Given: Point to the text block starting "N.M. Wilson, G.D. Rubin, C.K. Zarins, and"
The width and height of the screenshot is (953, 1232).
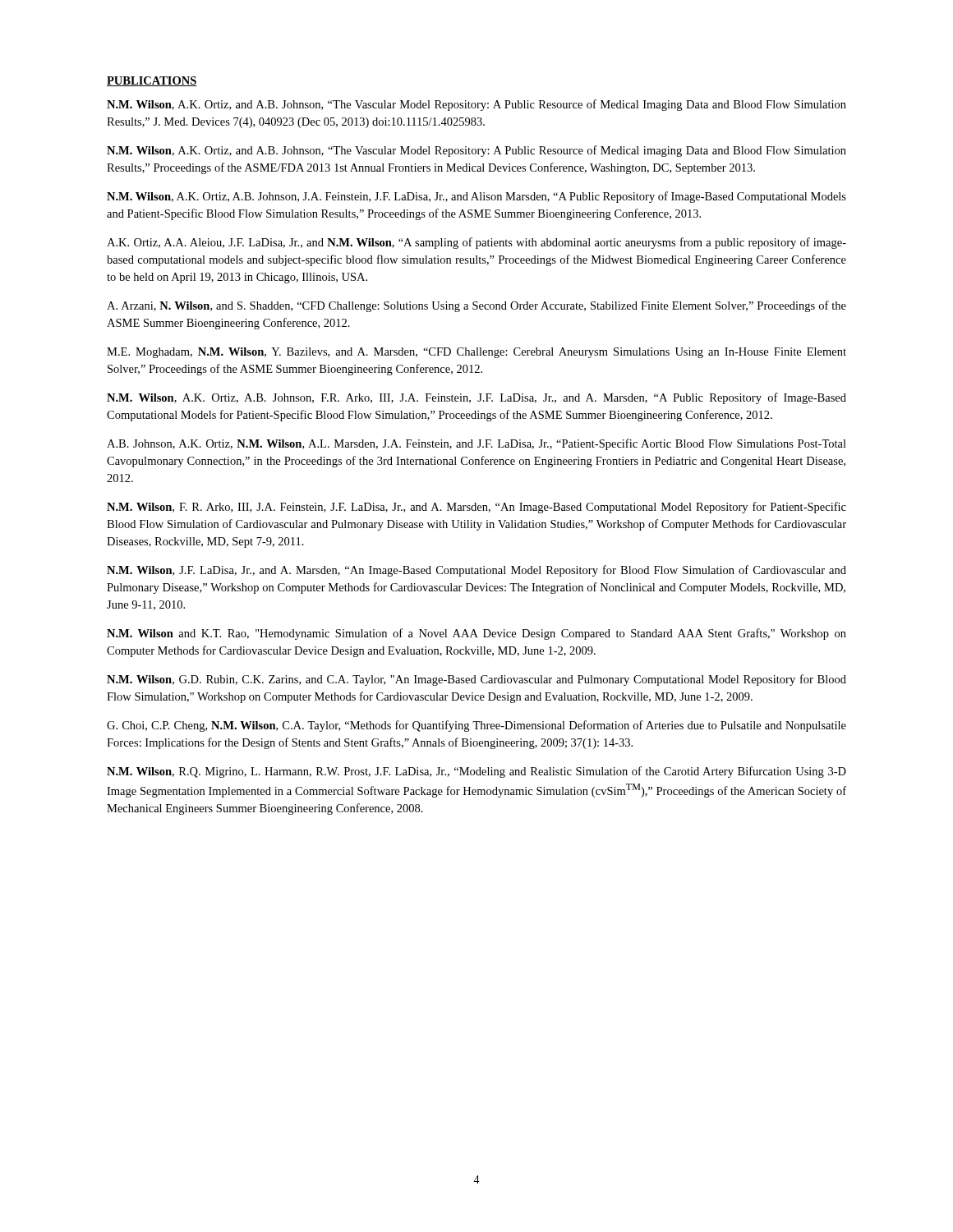Looking at the screenshot, I should (x=476, y=688).
